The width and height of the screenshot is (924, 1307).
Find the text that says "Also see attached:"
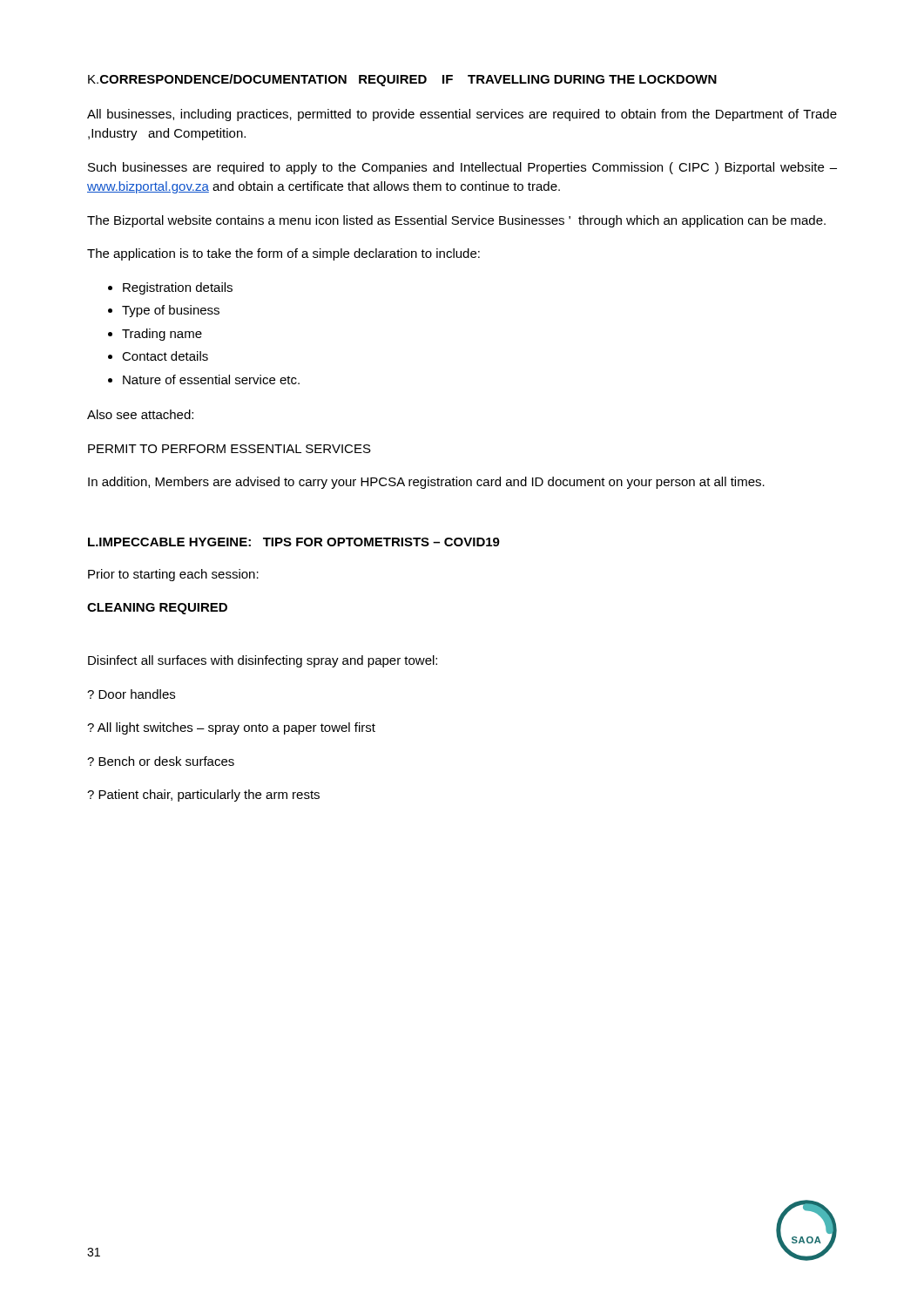click(x=141, y=415)
